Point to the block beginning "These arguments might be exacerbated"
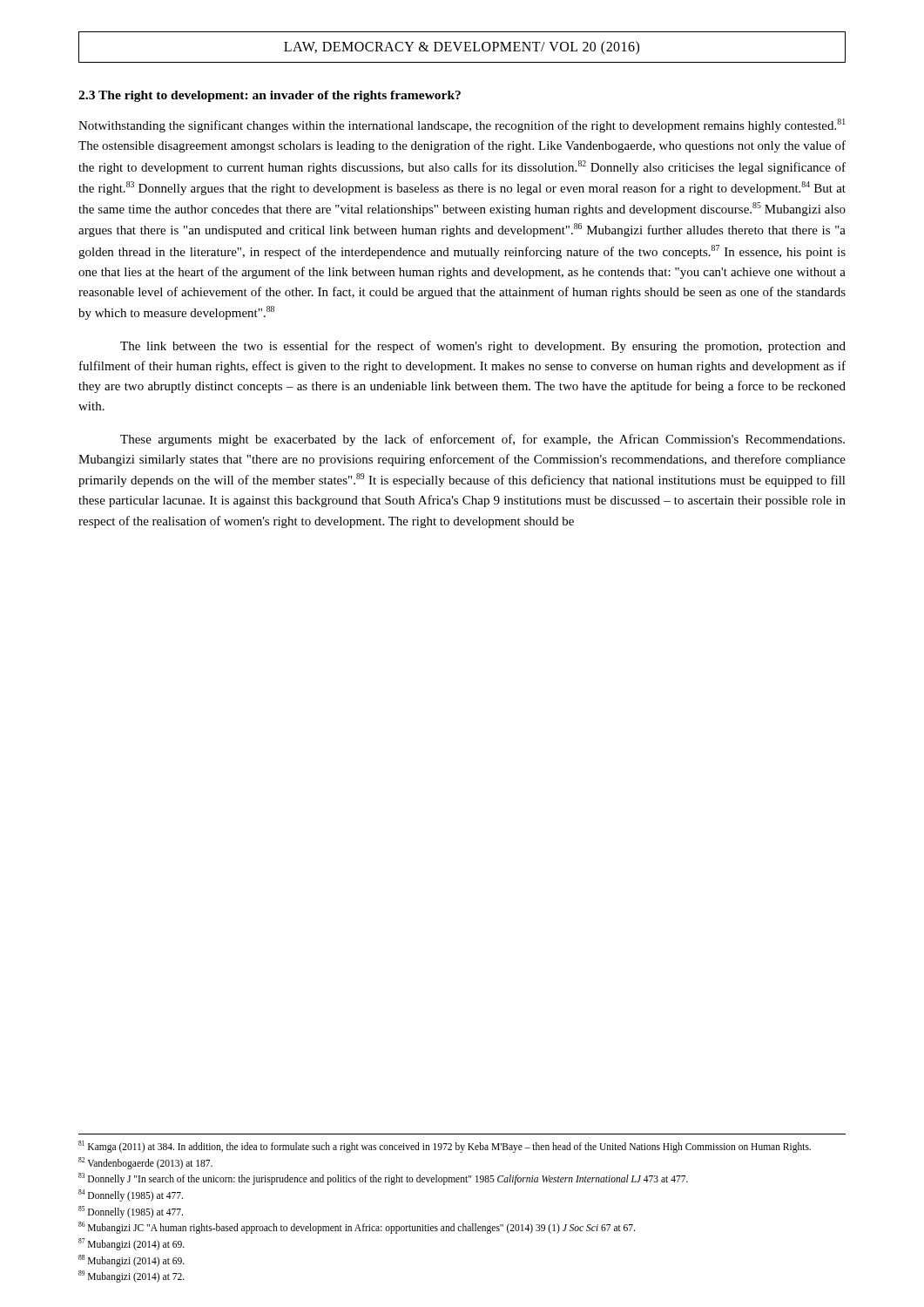 pos(462,480)
